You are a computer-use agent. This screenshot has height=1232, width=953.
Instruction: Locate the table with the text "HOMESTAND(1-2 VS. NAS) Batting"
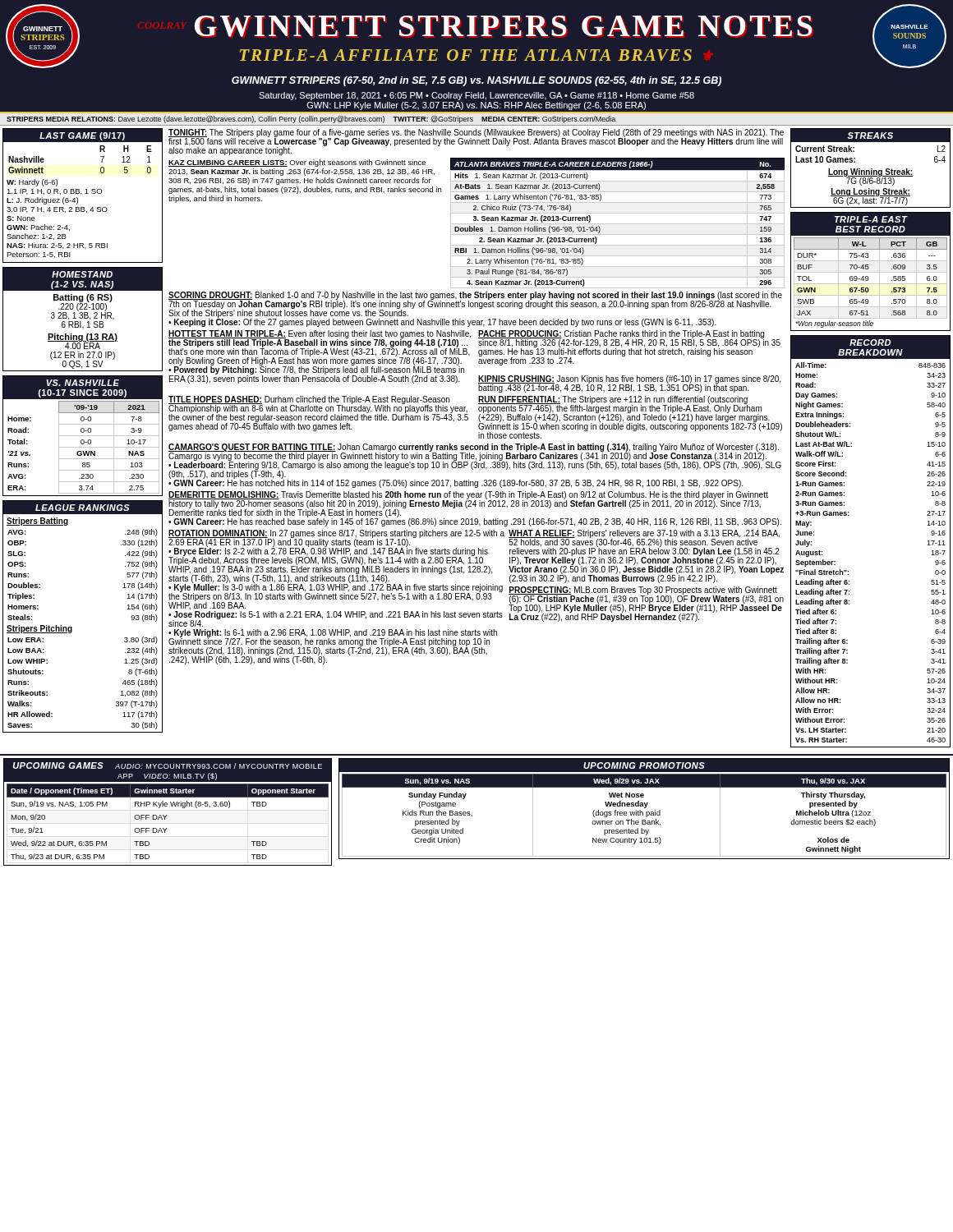click(x=83, y=319)
